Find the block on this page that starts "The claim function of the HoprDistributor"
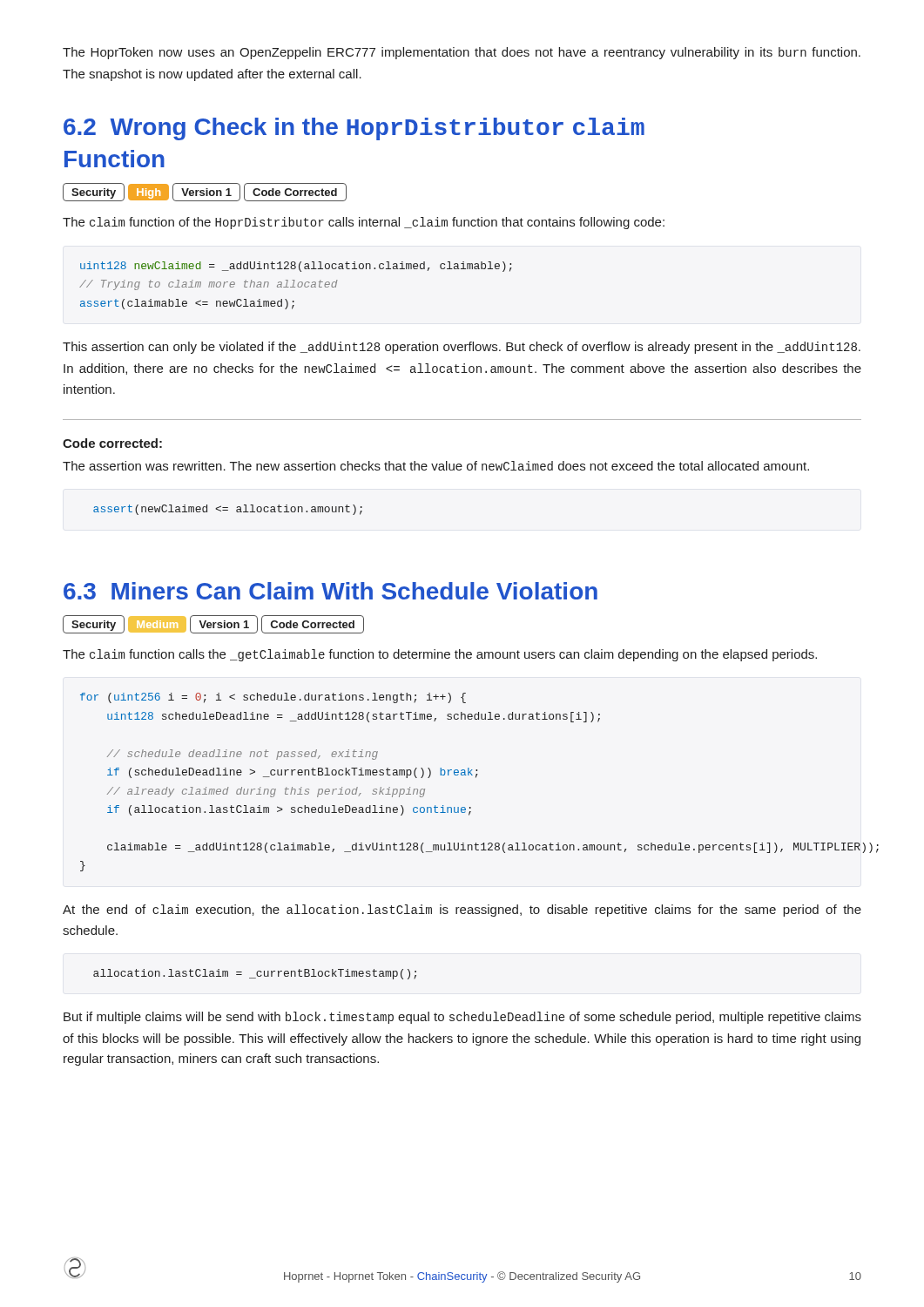The image size is (924, 1307). point(364,222)
